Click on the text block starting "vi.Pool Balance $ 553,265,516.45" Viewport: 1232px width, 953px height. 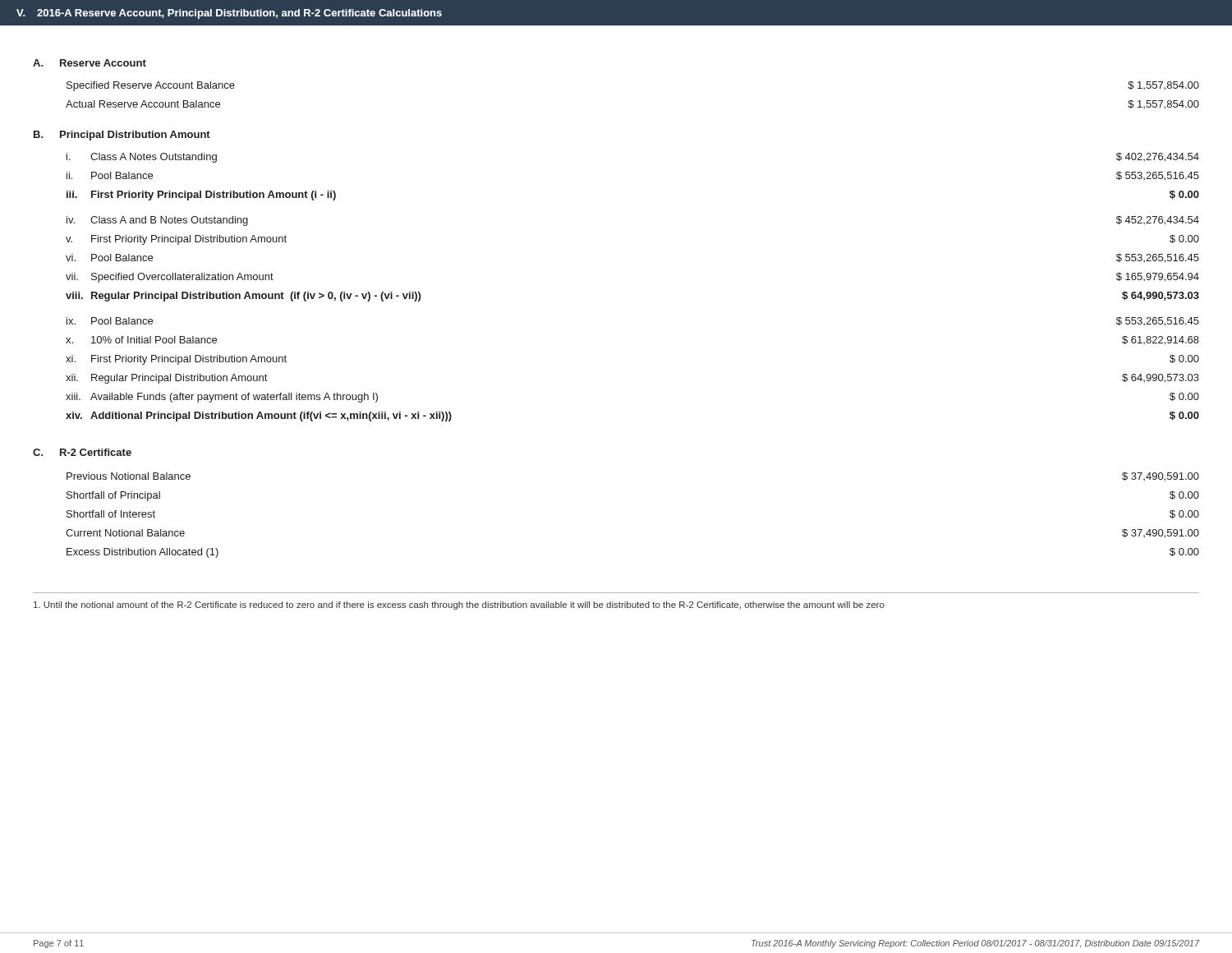pos(119,258)
